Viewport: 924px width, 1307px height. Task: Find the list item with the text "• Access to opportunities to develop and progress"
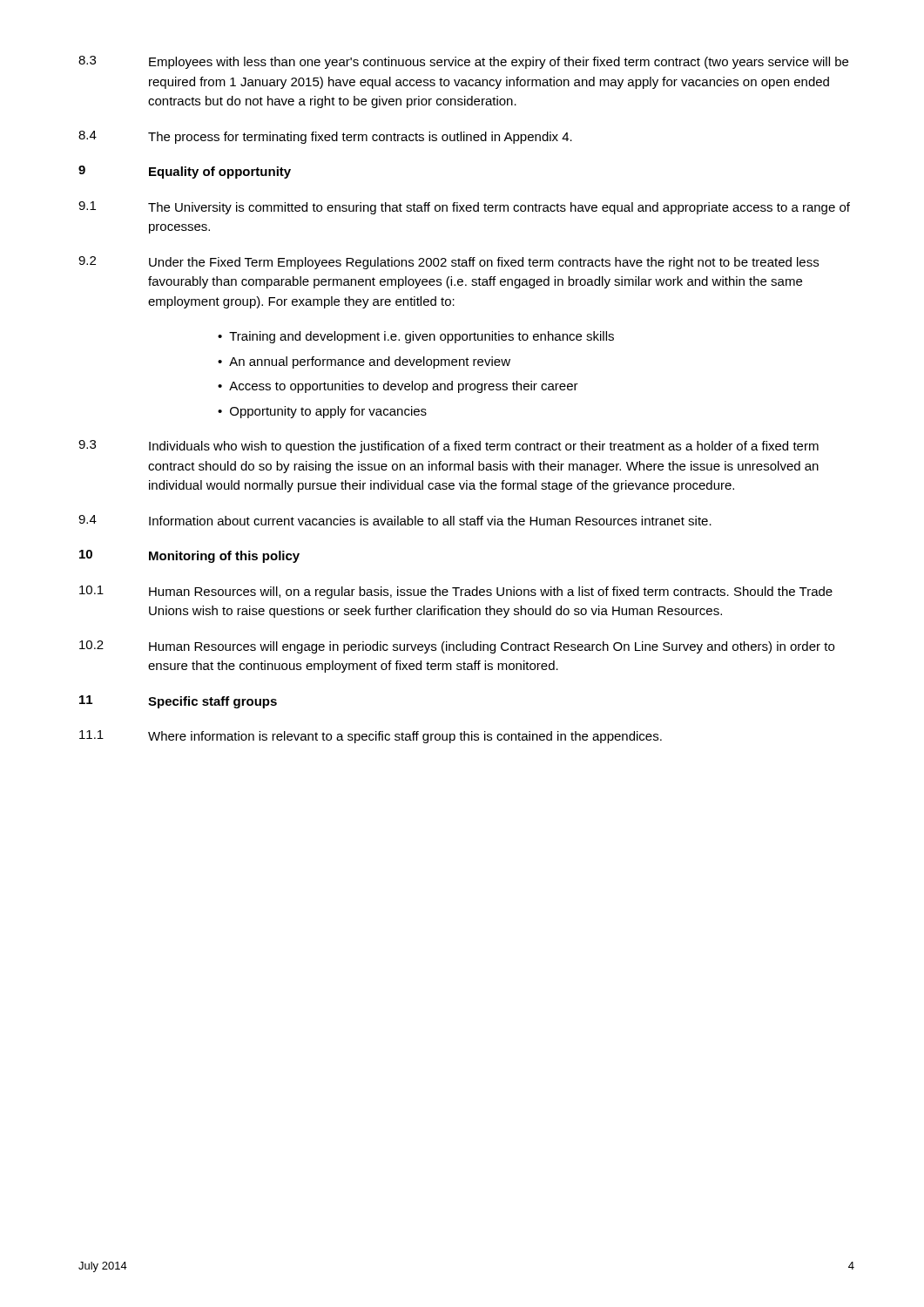[398, 386]
